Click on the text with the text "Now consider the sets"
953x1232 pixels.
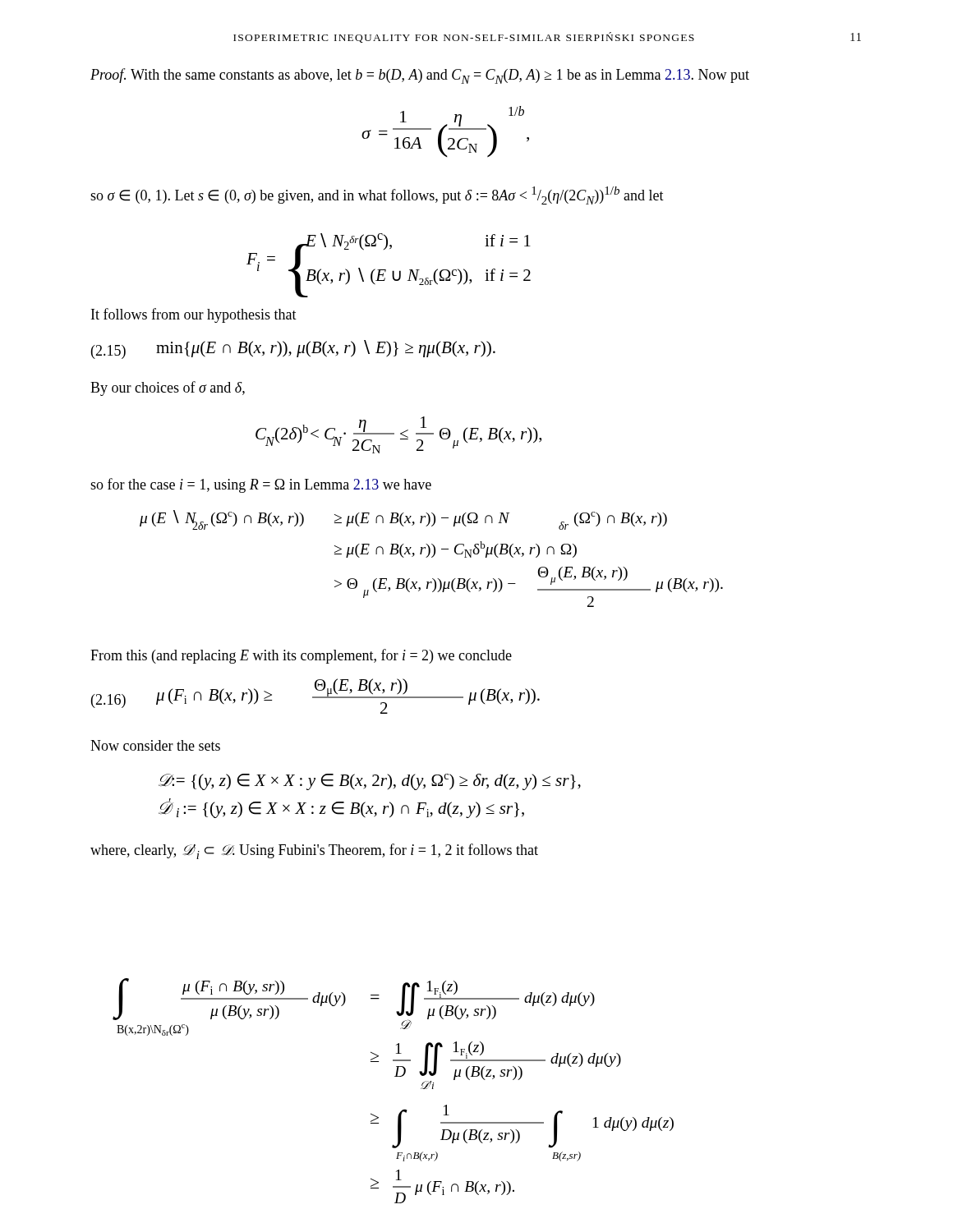point(155,745)
